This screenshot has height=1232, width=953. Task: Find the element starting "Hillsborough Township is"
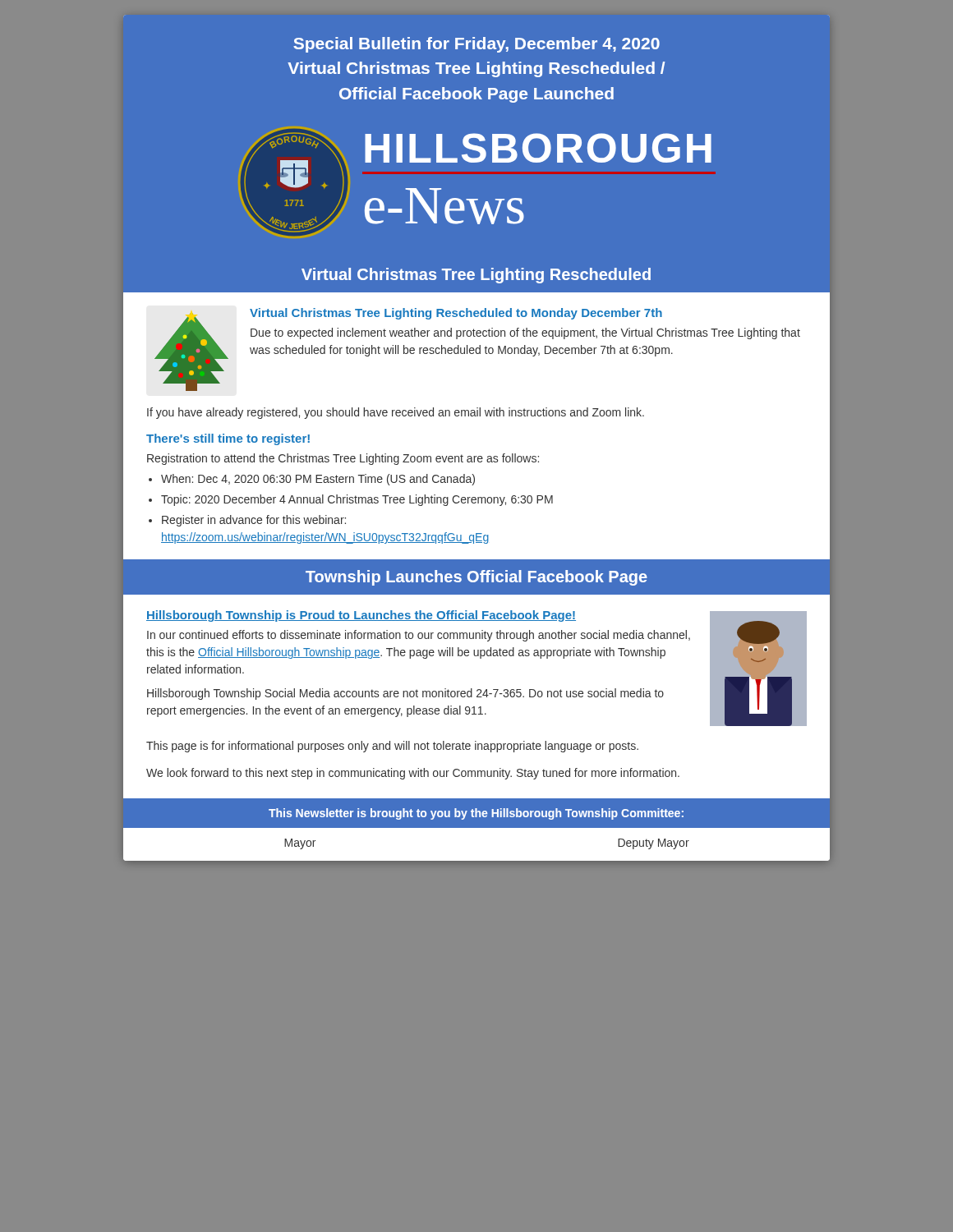pos(421,643)
